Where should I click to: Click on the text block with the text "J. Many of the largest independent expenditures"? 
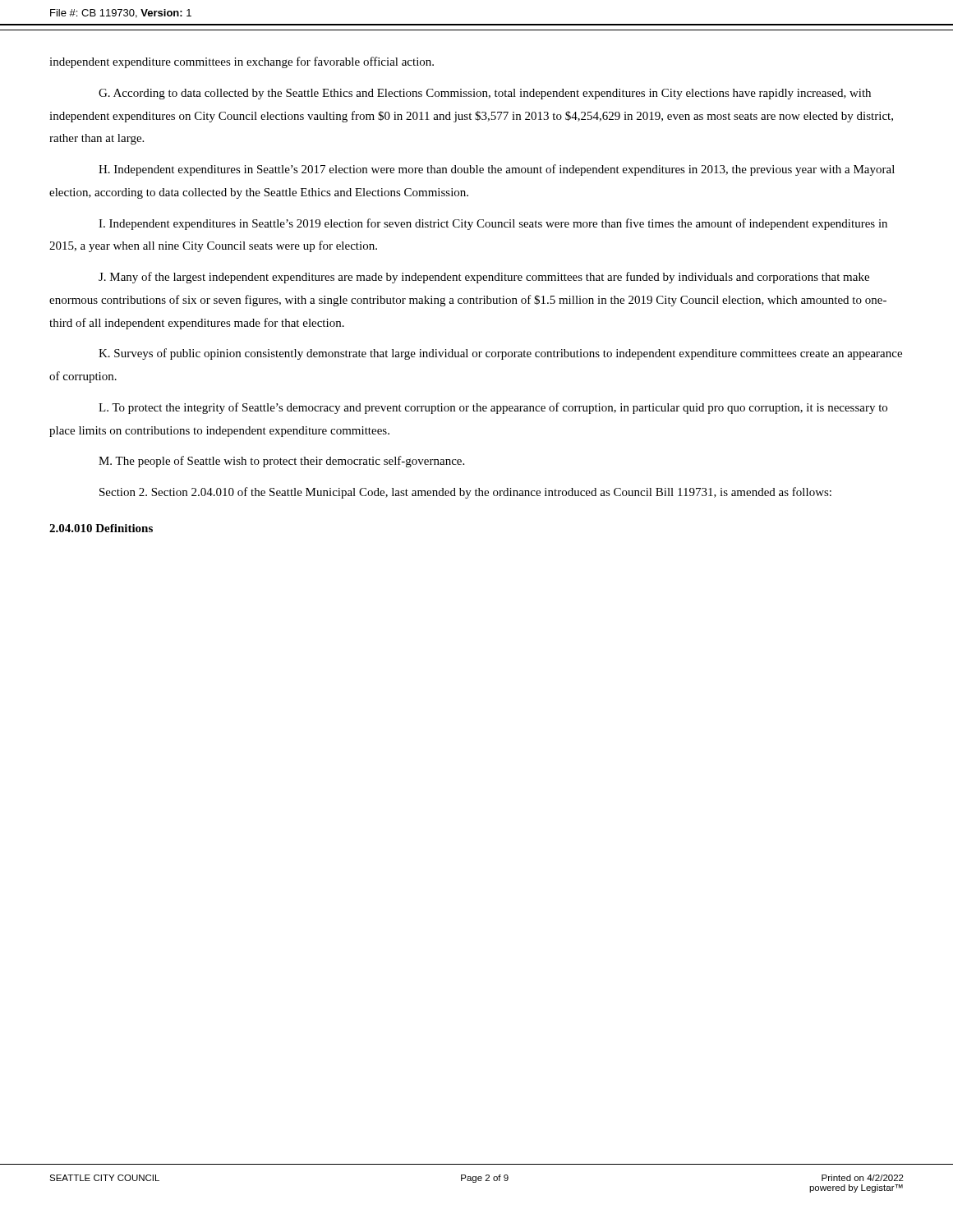point(468,300)
